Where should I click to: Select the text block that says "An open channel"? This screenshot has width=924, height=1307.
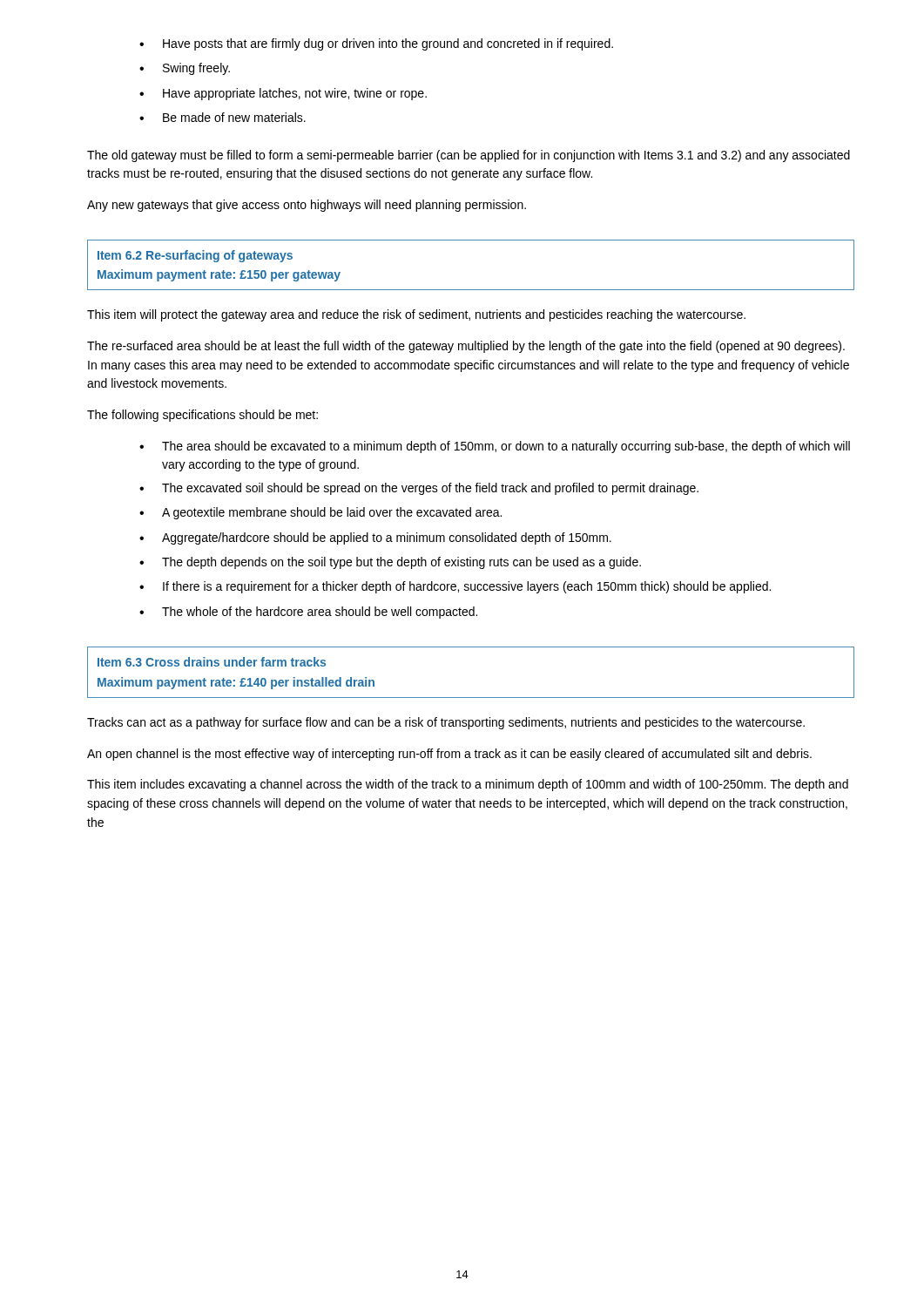coord(450,753)
